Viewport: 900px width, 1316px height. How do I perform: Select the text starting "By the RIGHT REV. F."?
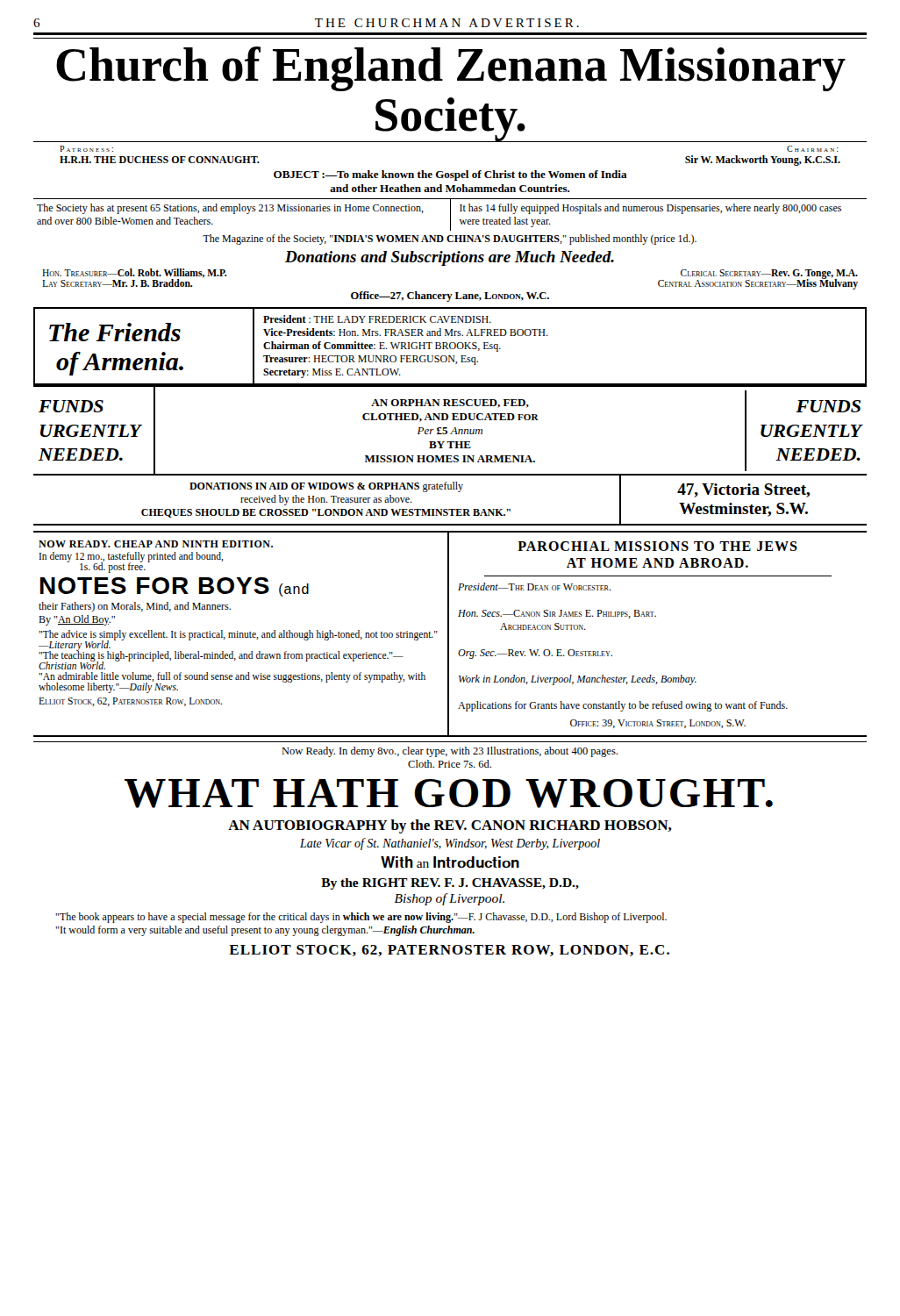pos(450,890)
